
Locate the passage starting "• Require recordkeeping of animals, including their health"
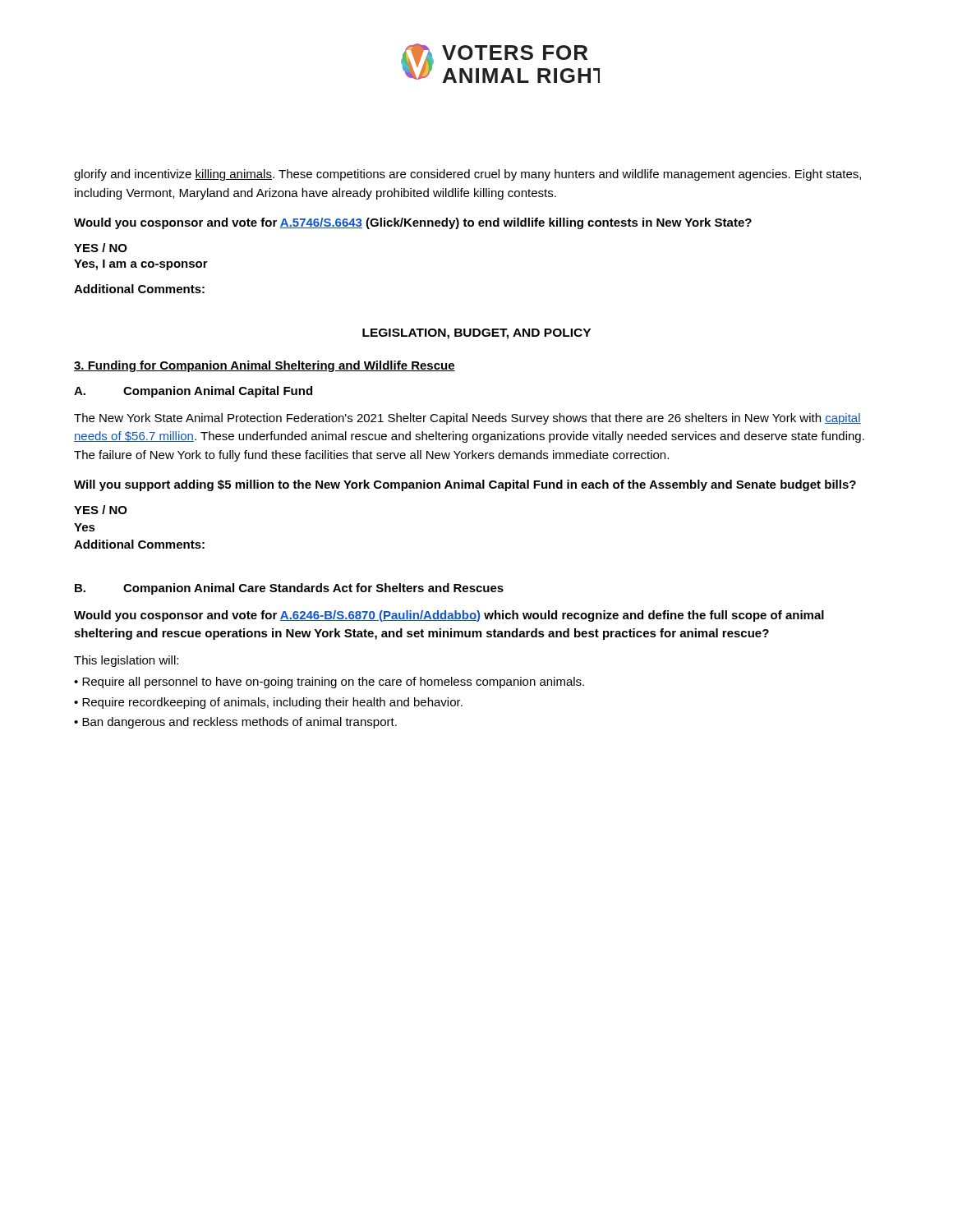pyautogui.click(x=269, y=701)
